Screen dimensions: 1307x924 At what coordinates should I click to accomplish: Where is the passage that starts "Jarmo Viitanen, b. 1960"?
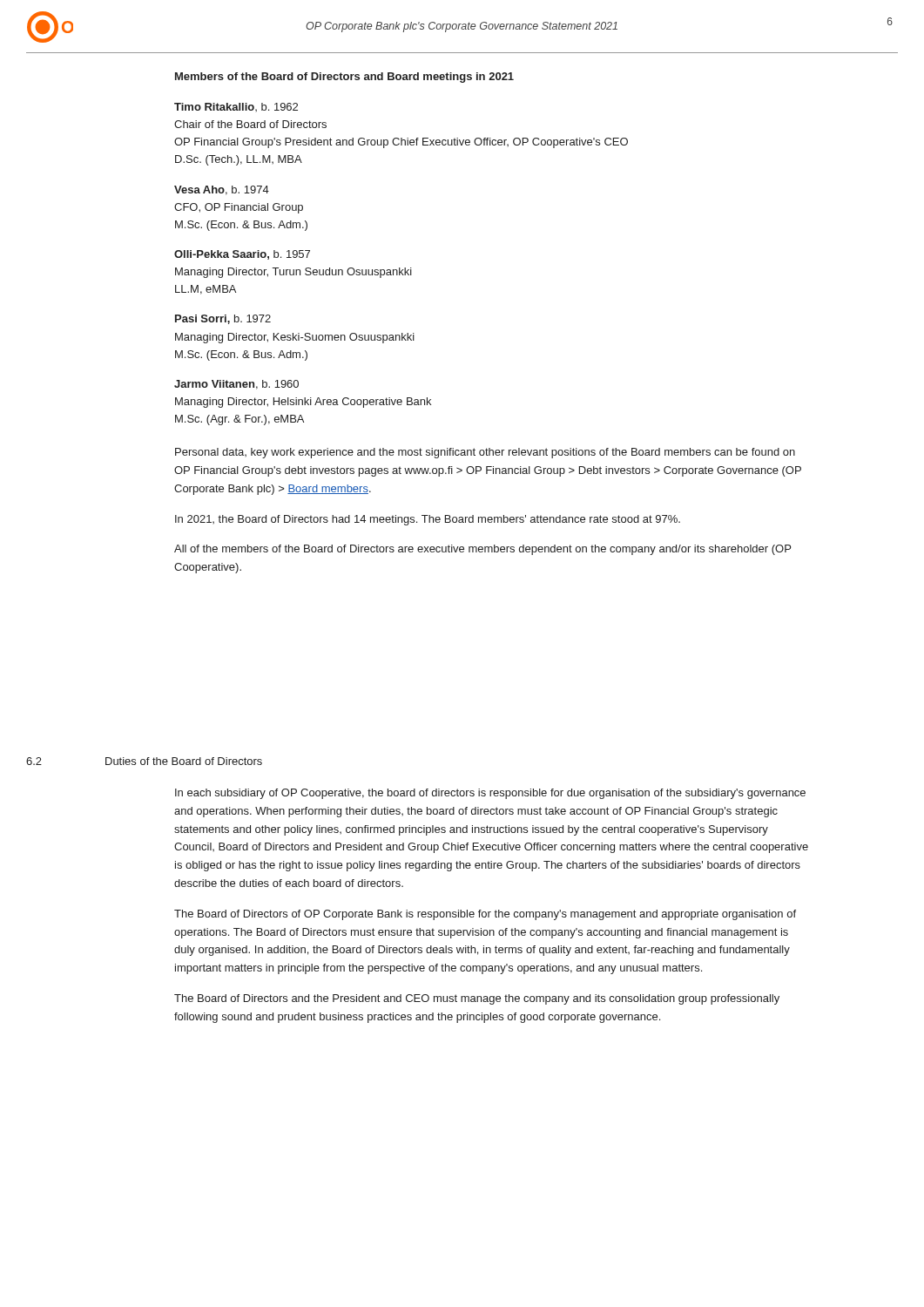(x=303, y=401)
